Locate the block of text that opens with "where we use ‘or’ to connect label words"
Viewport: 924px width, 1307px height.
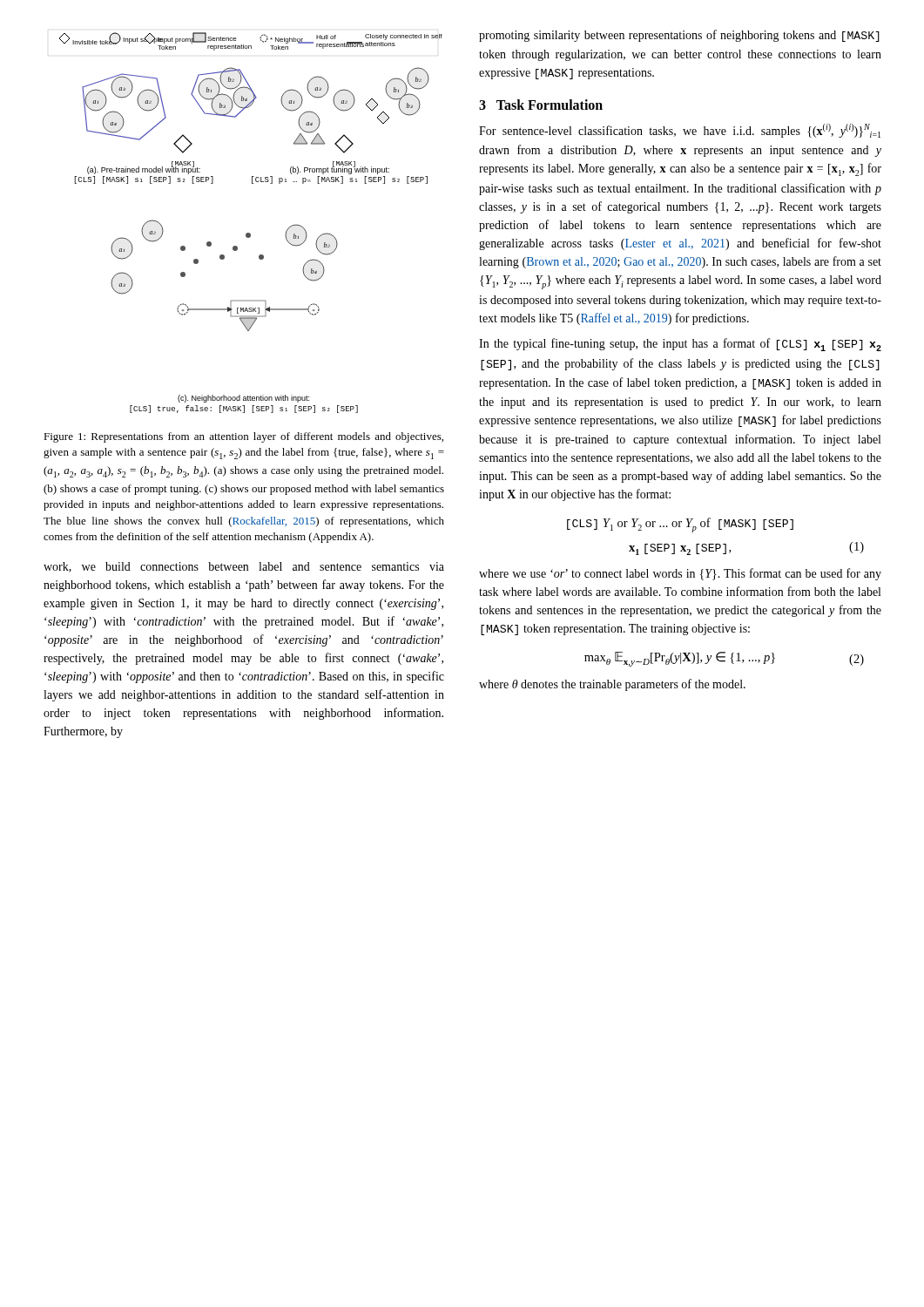tap(680, 601)
